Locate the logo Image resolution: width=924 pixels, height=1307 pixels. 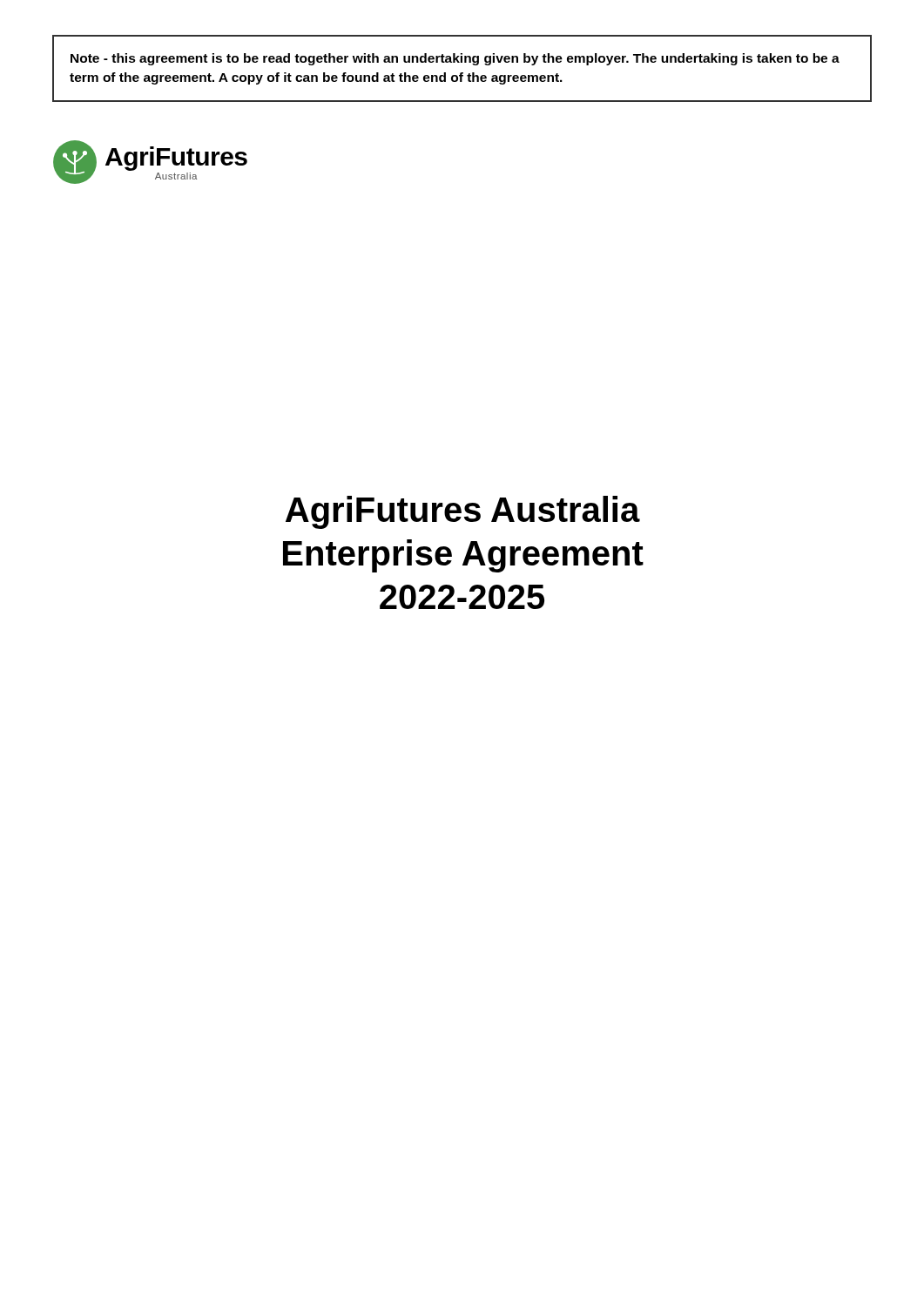pyautogui.click(x=150, y=162)
